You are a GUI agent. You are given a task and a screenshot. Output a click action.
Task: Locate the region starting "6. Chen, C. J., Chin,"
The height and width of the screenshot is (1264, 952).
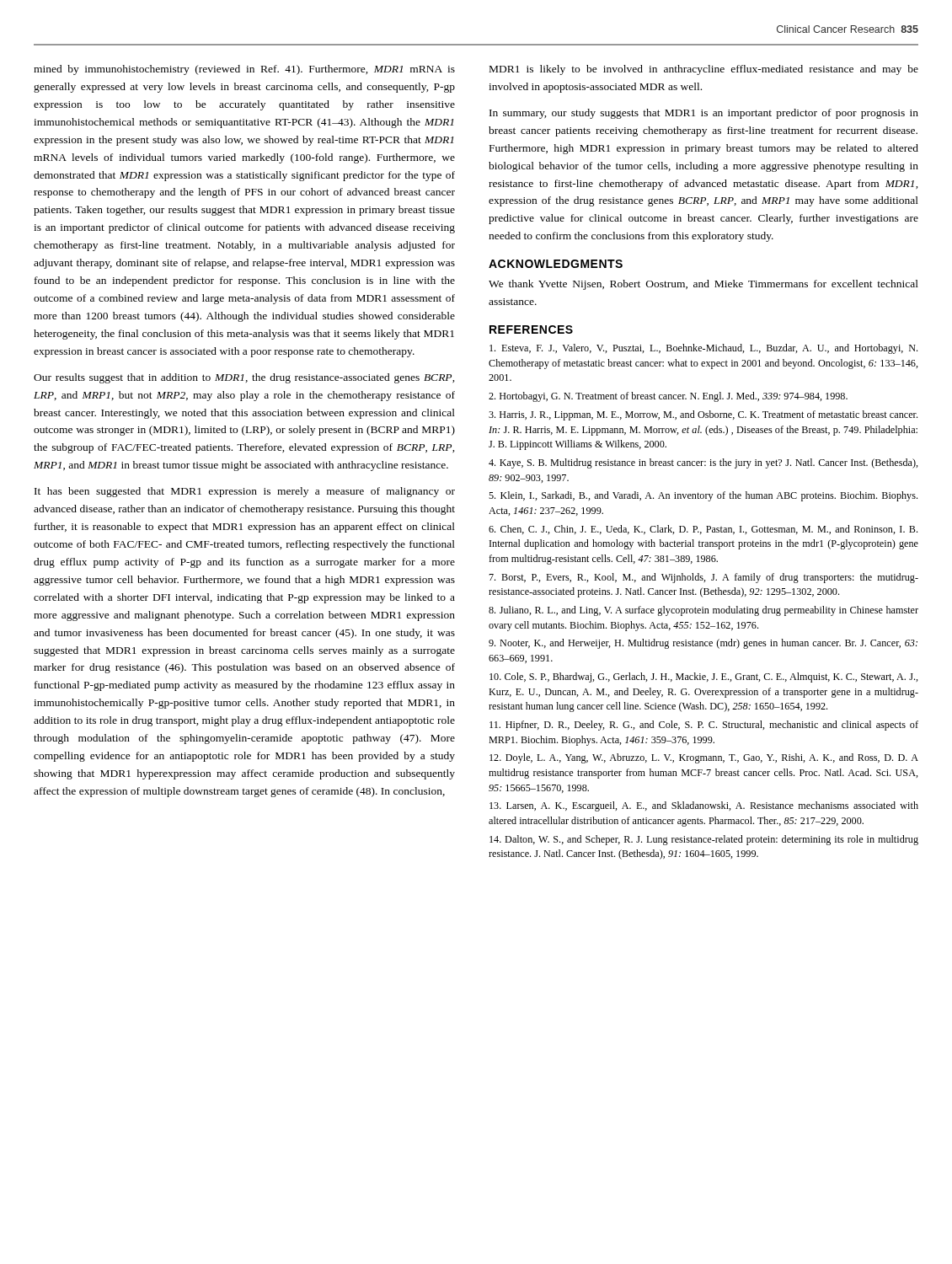703,544
